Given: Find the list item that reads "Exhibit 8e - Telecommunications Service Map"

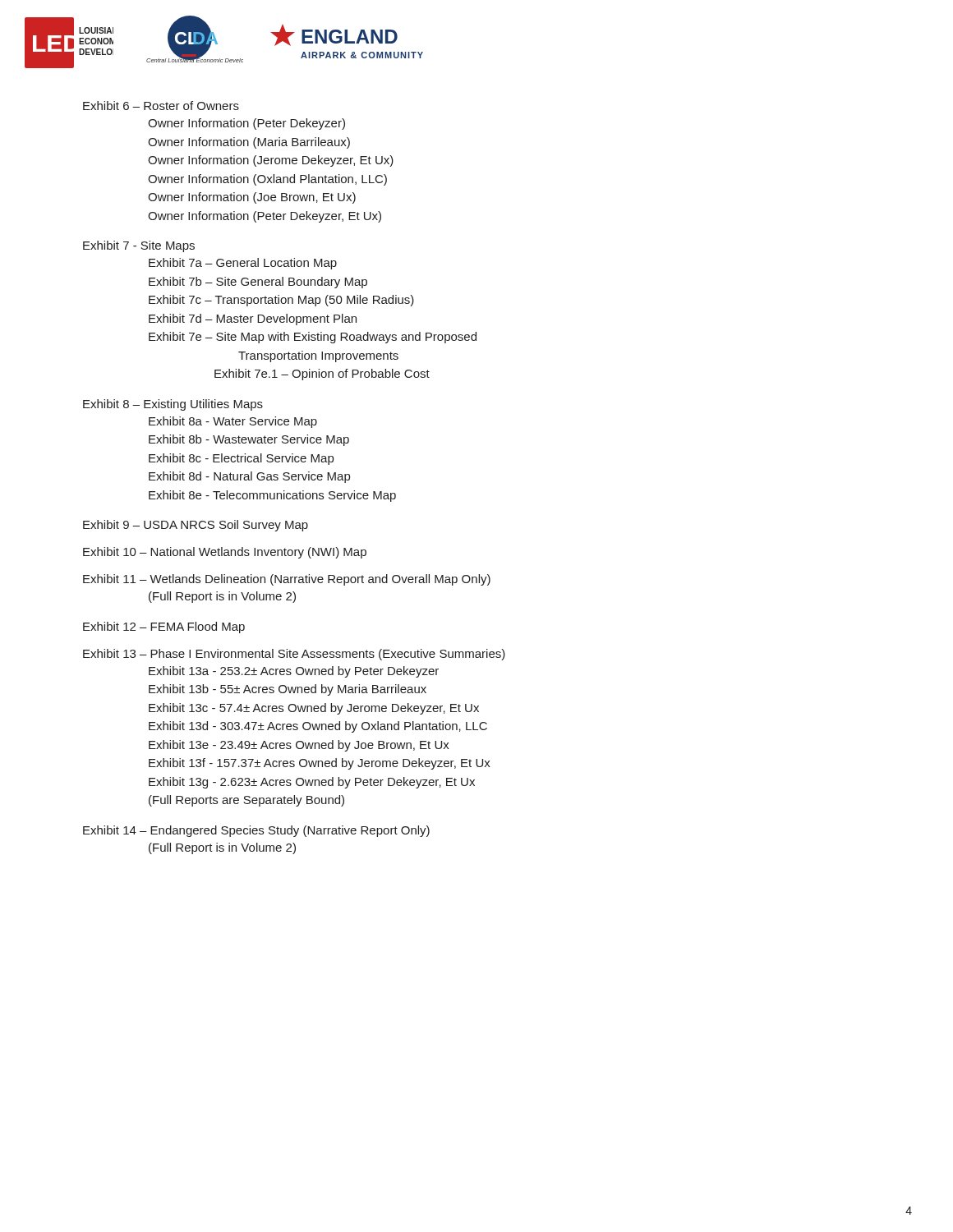Looking at the screenshot, I should click(x=272, y=494).
